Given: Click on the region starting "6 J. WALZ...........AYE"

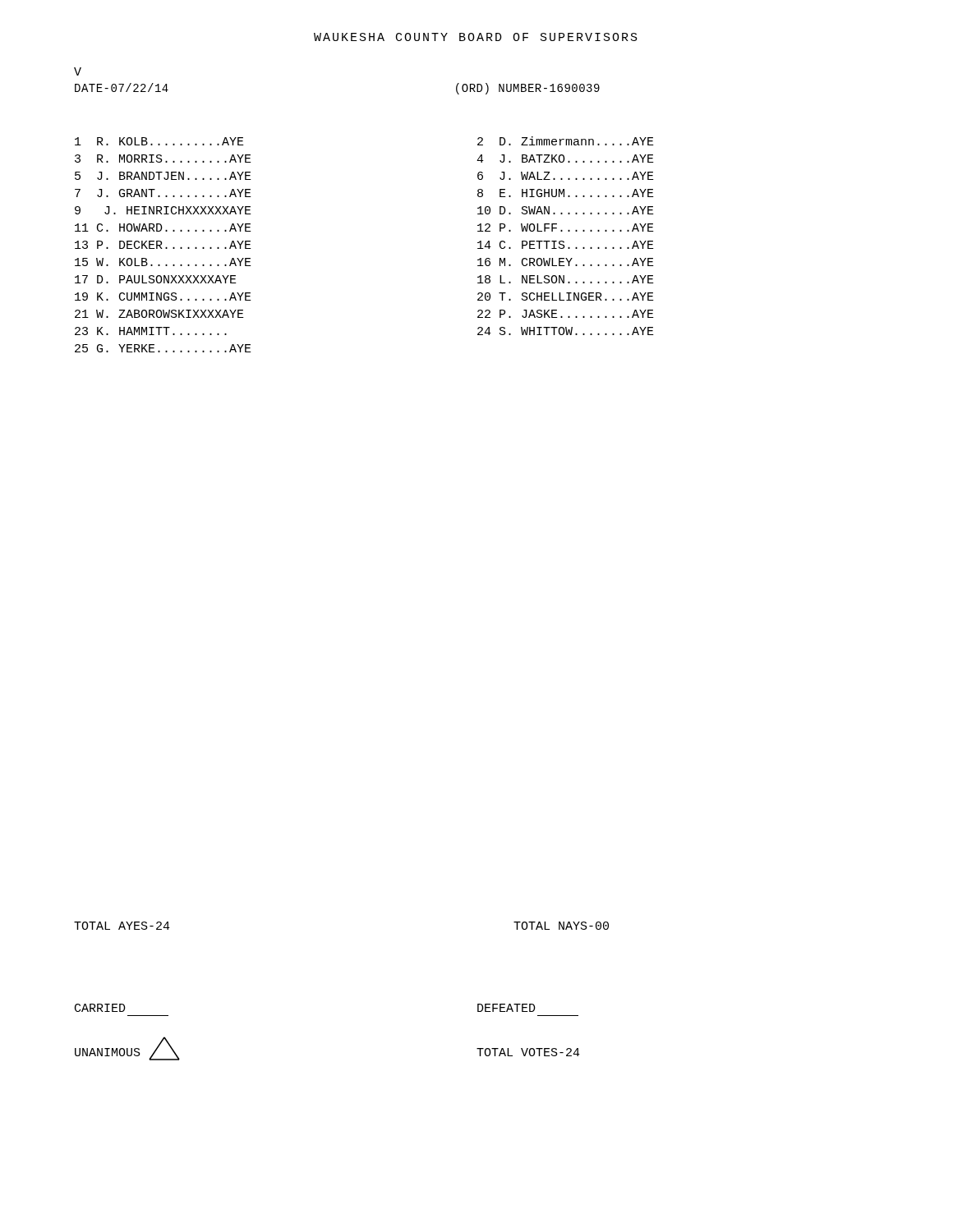Looking at the screenshot, I should [565, 177].
